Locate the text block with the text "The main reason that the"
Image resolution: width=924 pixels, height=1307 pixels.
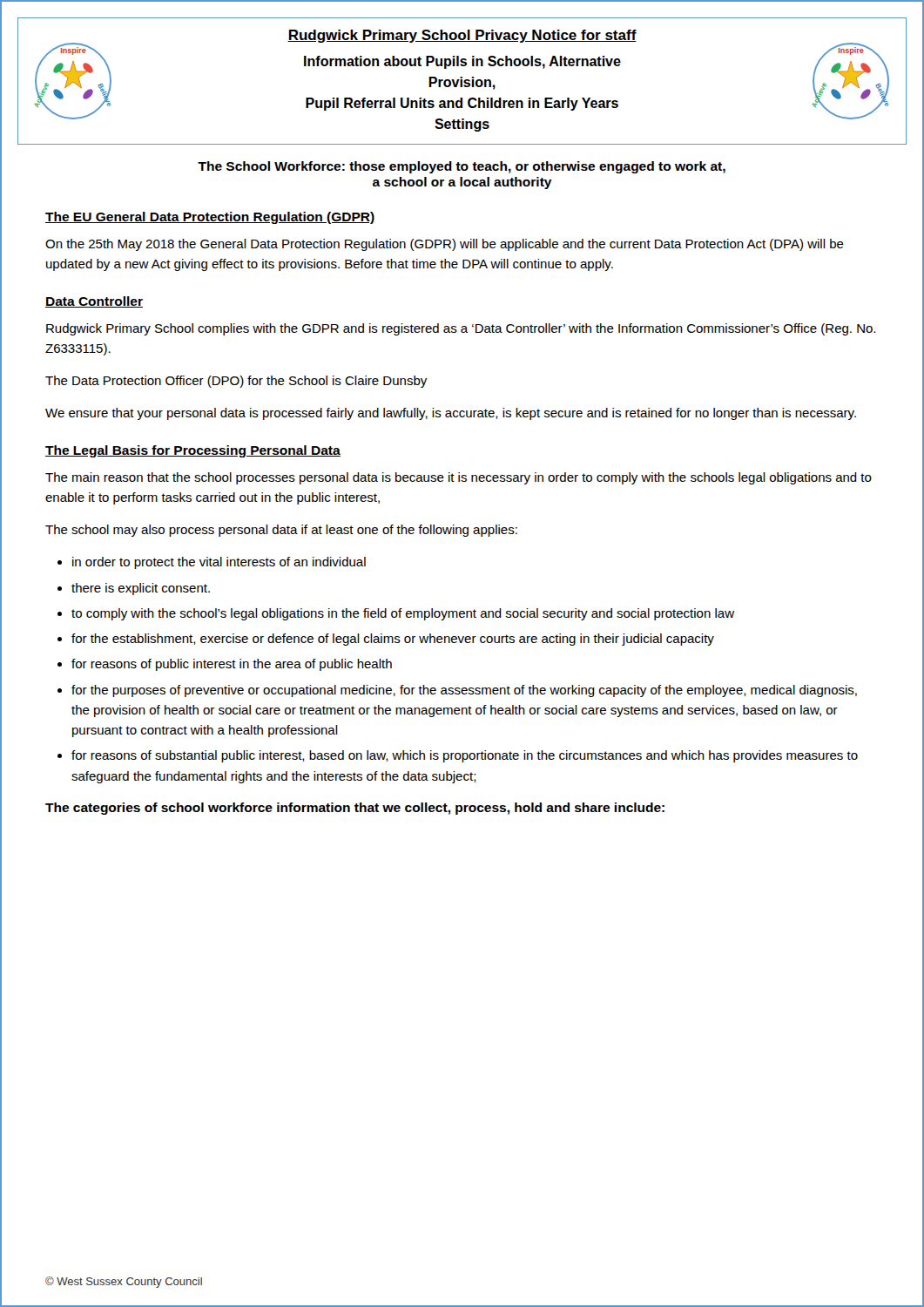pos(458,487)
